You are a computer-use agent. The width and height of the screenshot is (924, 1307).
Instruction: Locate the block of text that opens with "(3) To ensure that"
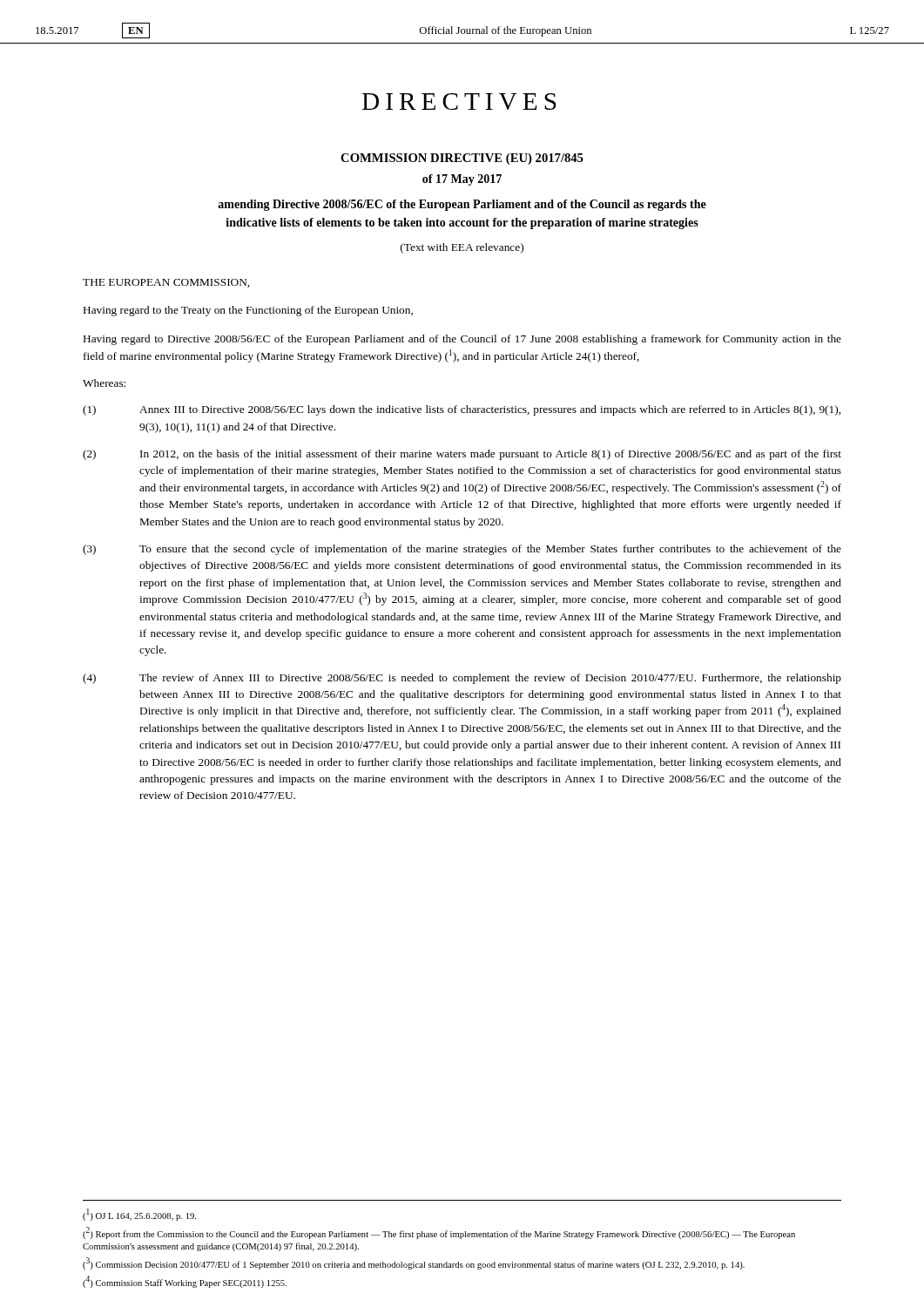click(x=462, y=599)
